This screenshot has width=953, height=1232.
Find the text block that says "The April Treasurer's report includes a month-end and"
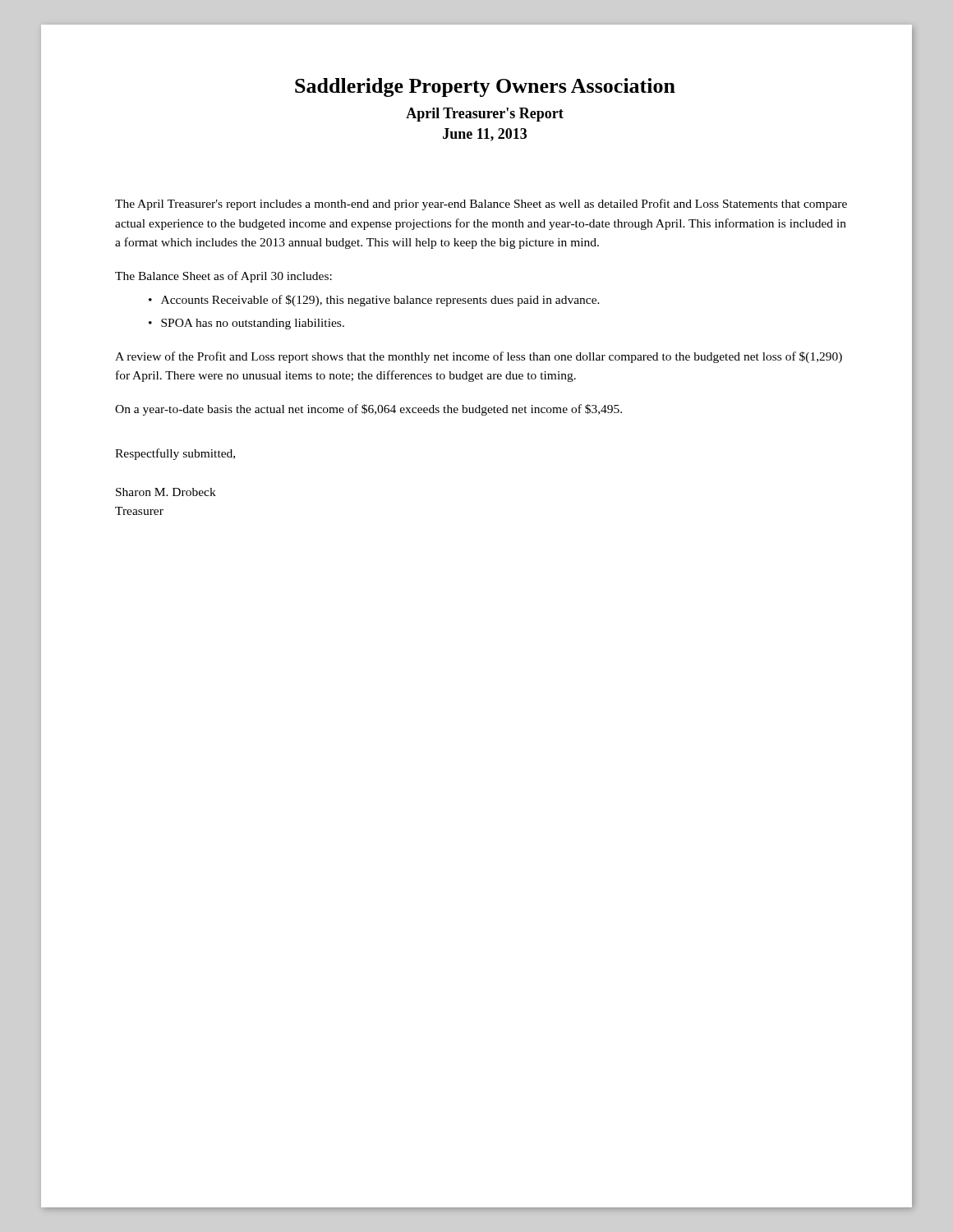[481, 223]
